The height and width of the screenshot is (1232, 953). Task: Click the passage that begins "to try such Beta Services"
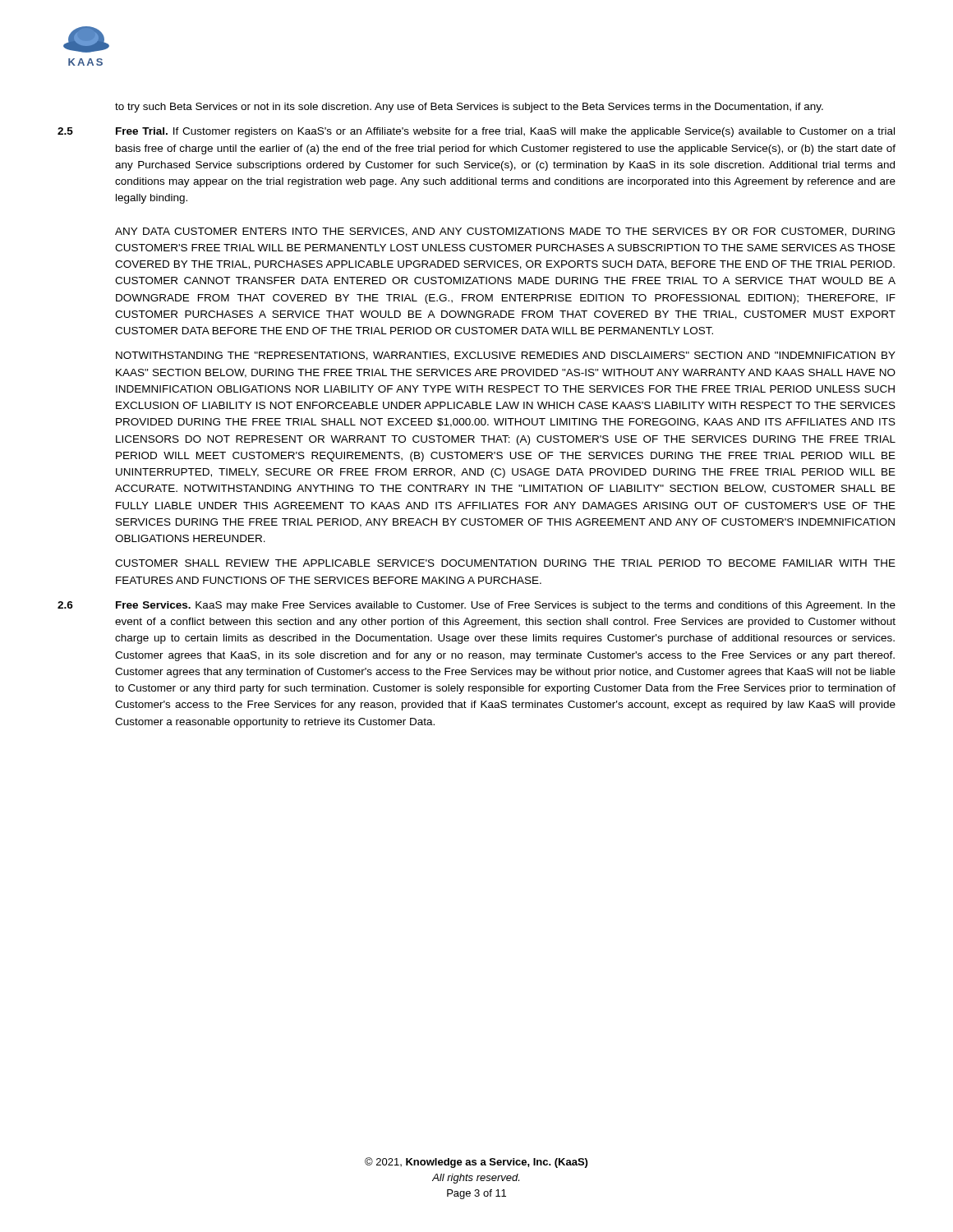pos(469,106)
